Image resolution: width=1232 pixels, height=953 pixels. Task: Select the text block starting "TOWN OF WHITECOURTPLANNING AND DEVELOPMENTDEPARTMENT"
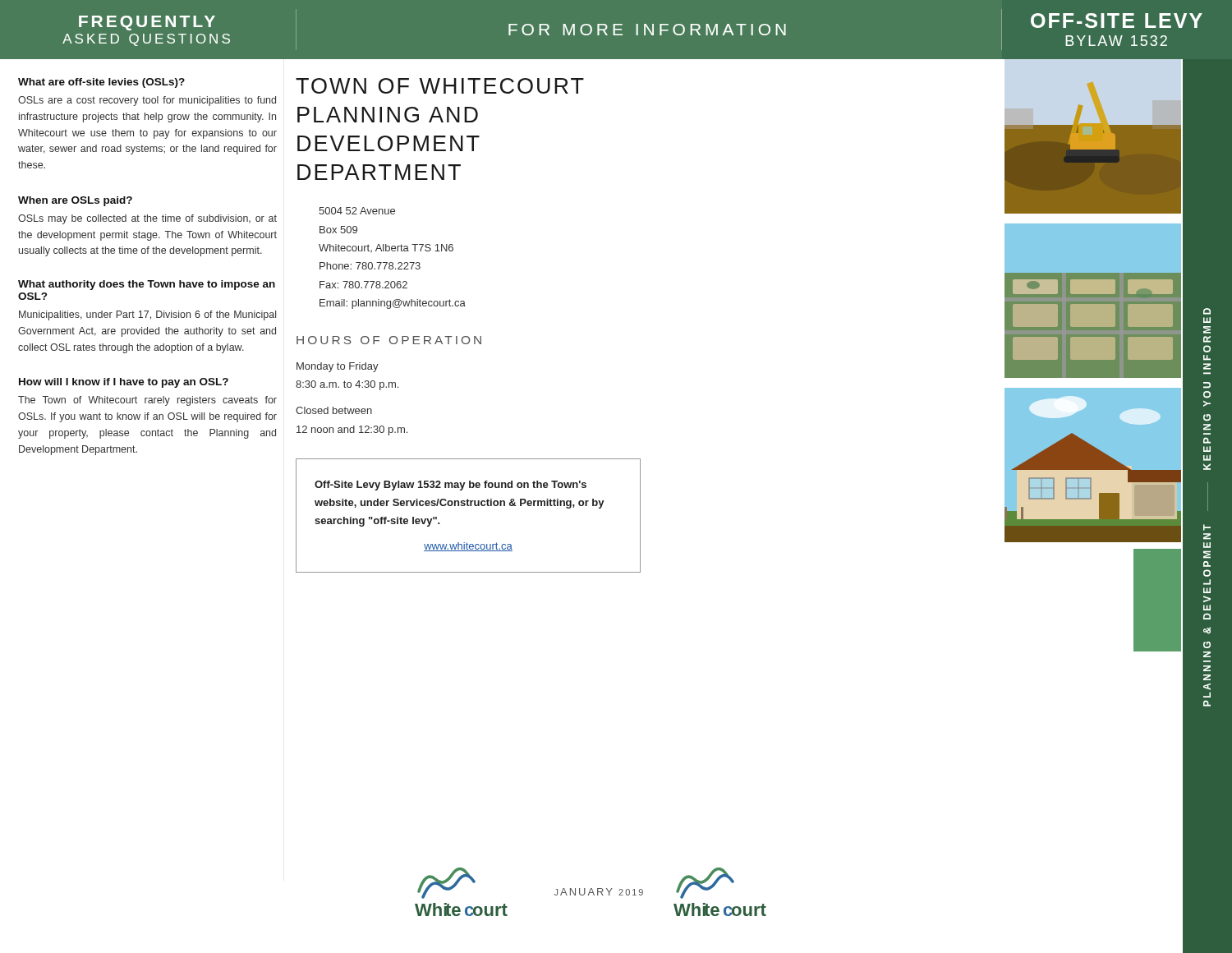(441, 130)
